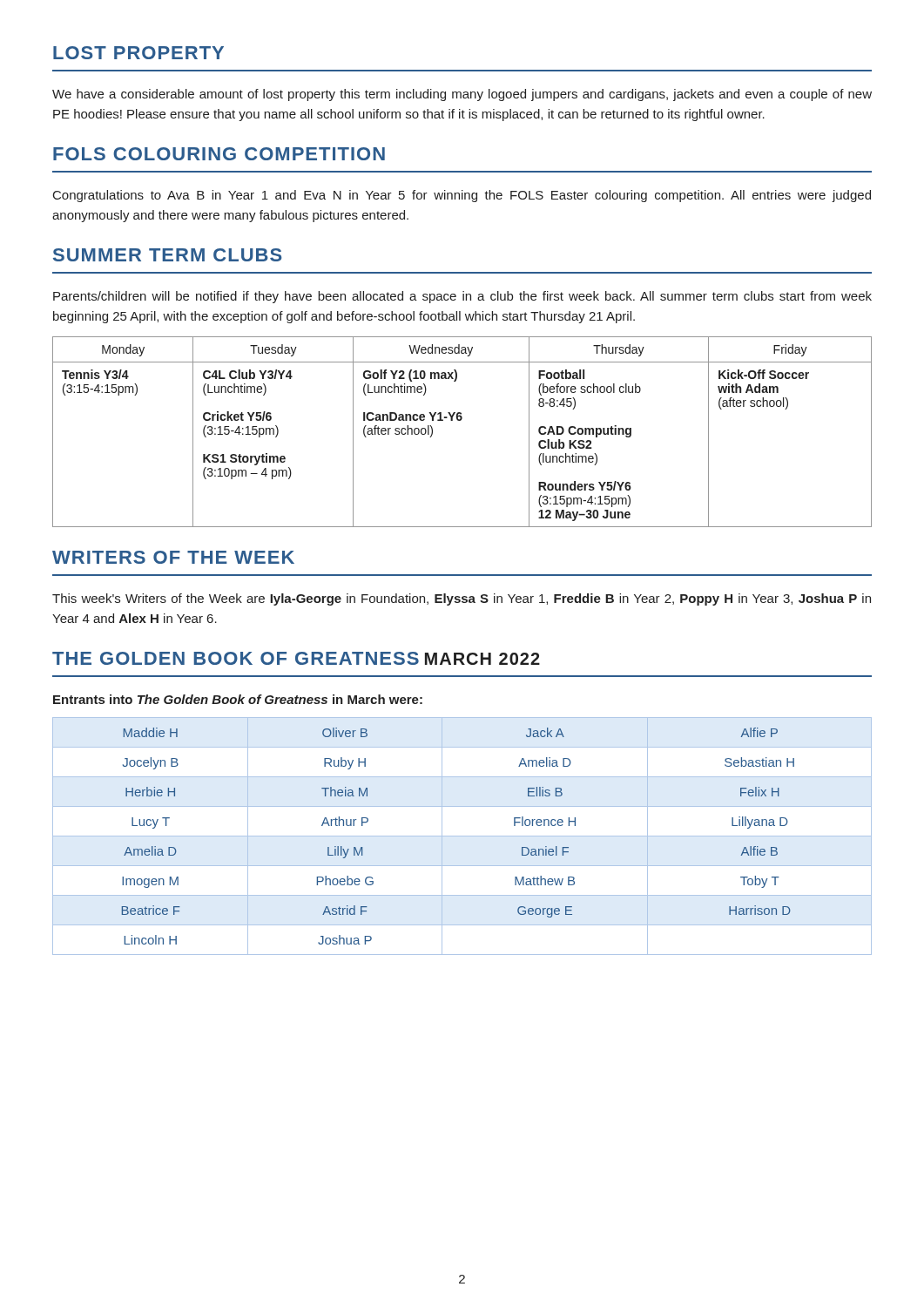Image resolution: width=924 pixels, height=1307 pixels.
Task: Click on the table containing "Football (before school club"
Action: click(x=462, y=432)
